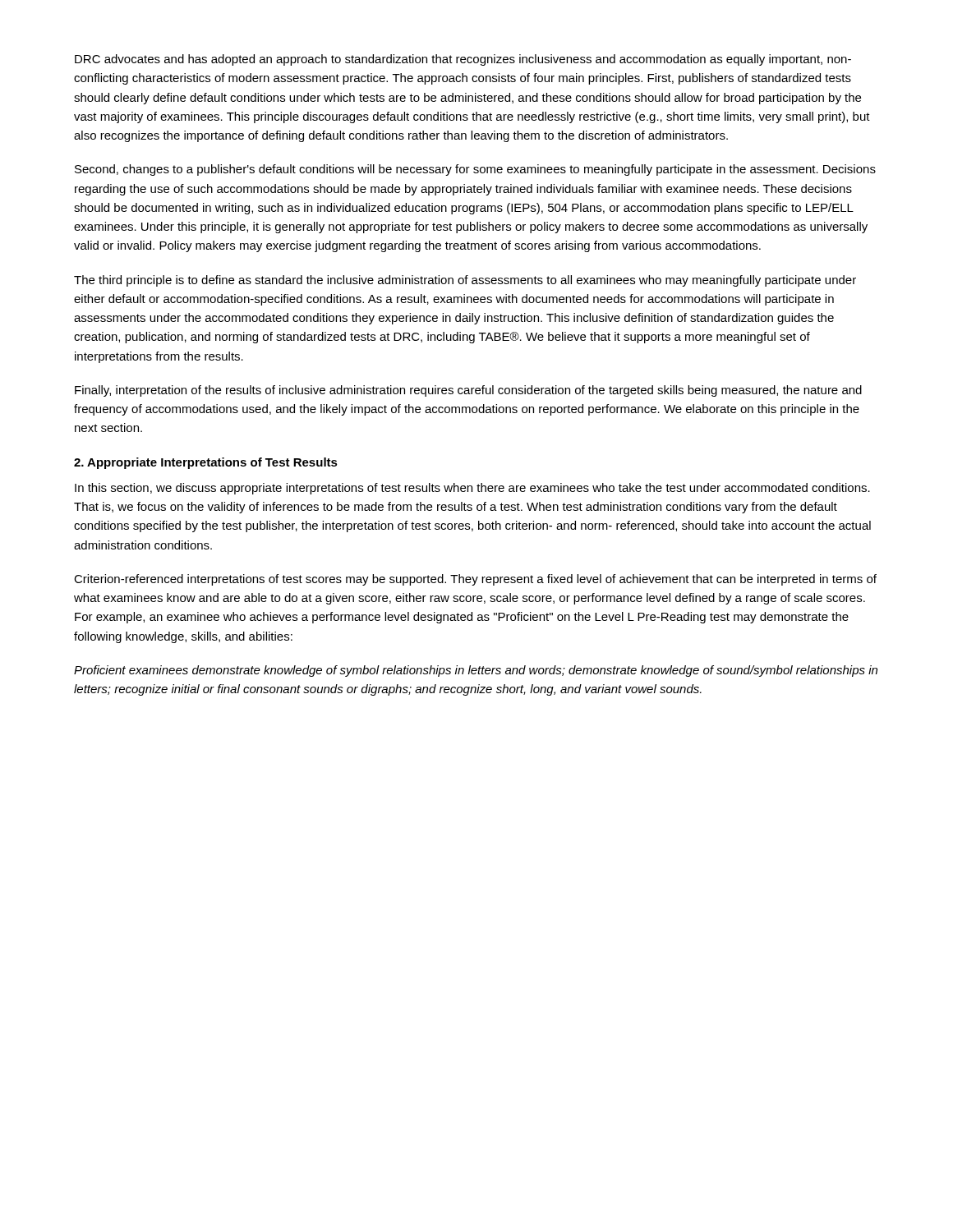This screenshot has height=1232, width=953.
Task: Point to the text starting "The third principle is to define as standard"
Action: coord(465,317)
